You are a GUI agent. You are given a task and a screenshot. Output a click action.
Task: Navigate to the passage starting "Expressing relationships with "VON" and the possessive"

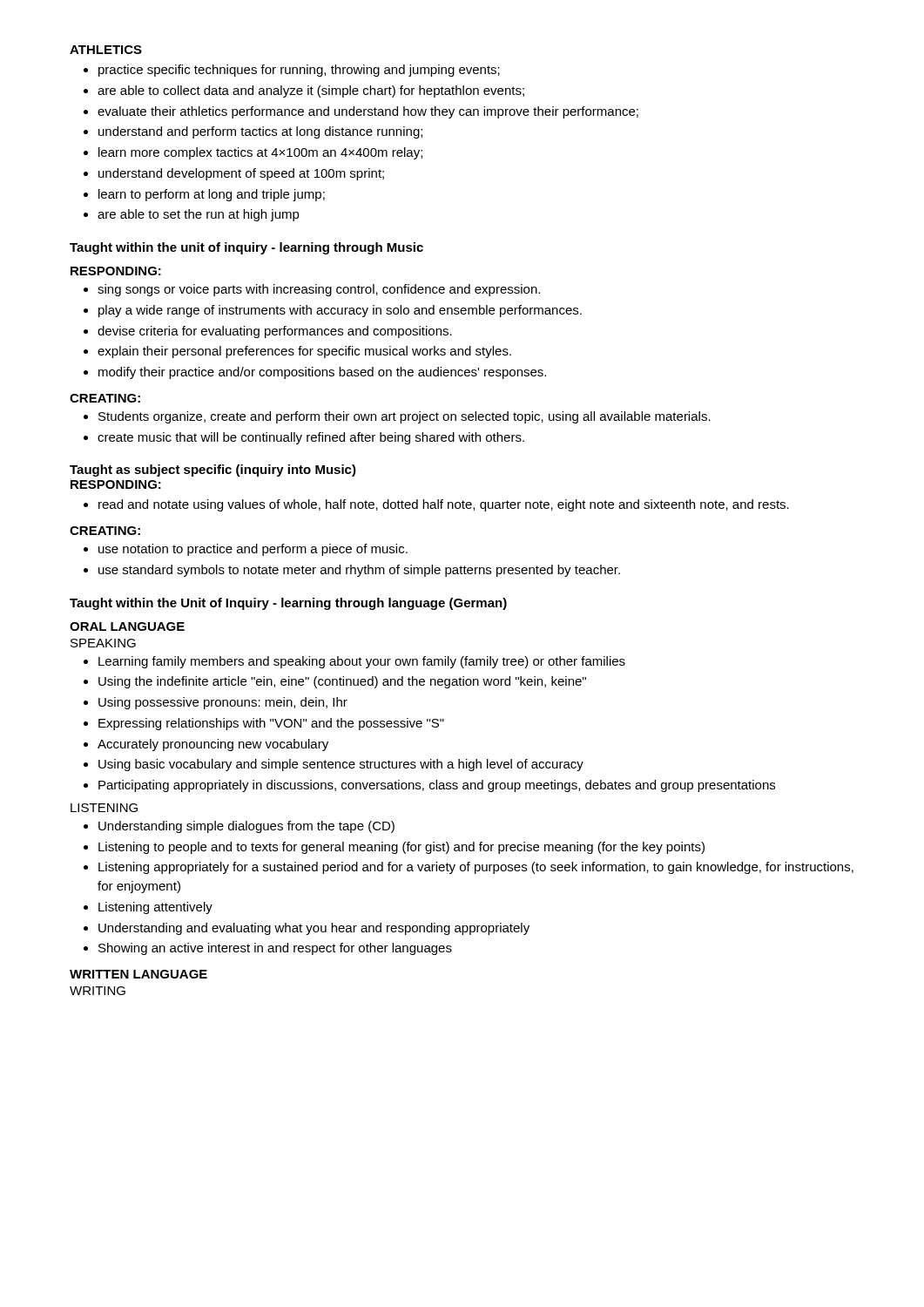click(x=271, y=723)
